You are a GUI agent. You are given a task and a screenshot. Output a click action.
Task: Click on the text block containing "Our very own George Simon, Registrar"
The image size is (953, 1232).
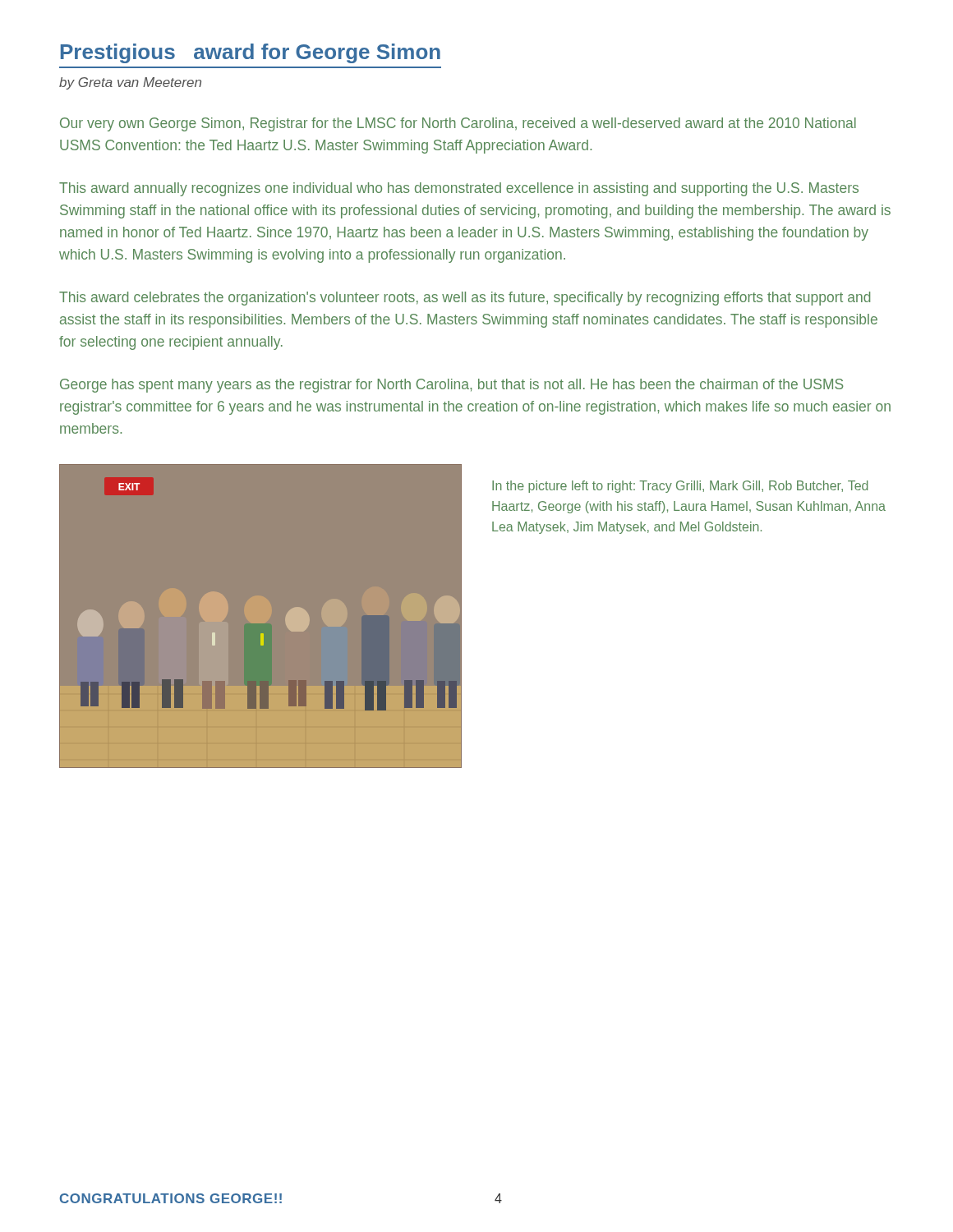click(458, 134)
